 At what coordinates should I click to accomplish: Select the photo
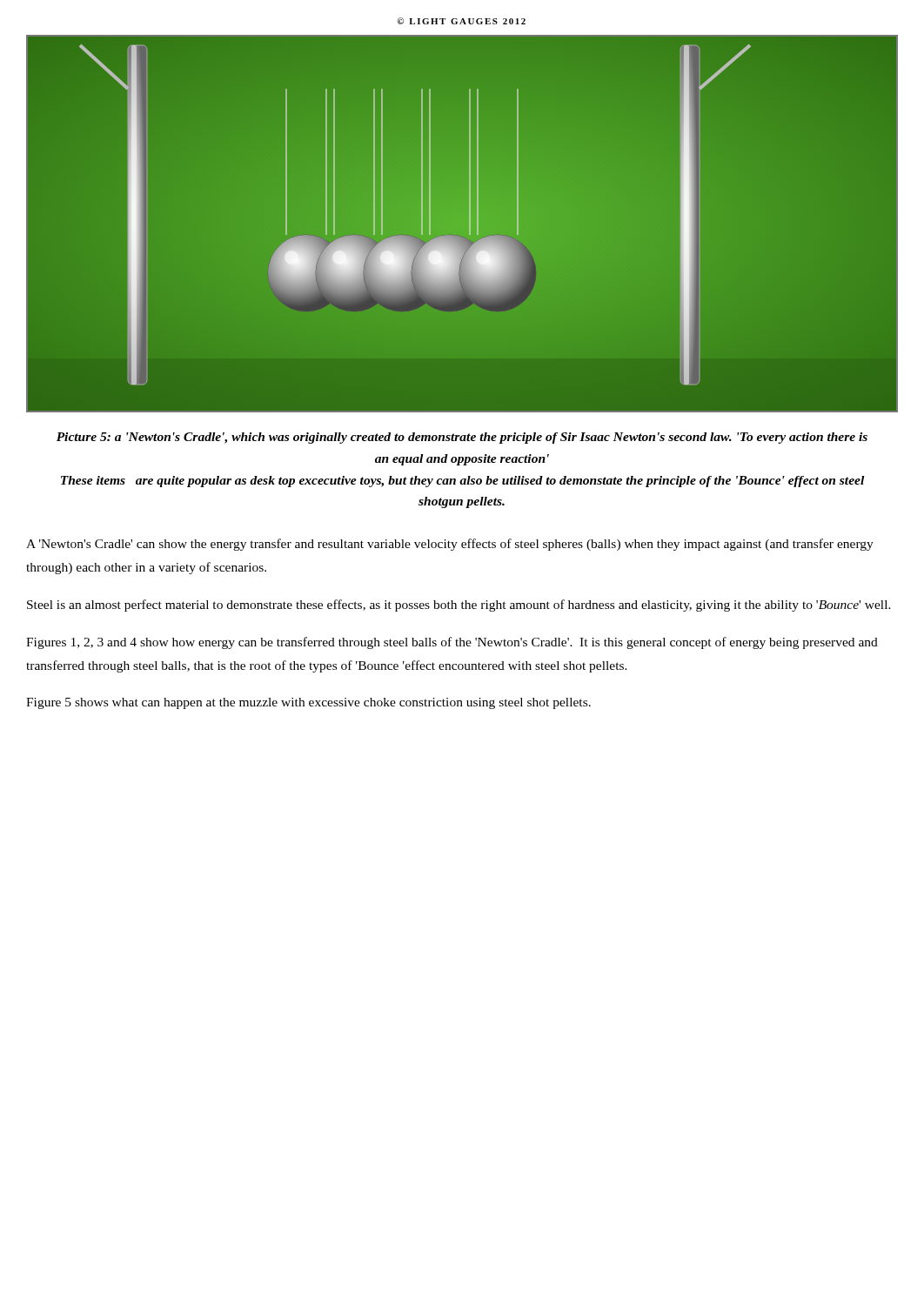point(462,224)
